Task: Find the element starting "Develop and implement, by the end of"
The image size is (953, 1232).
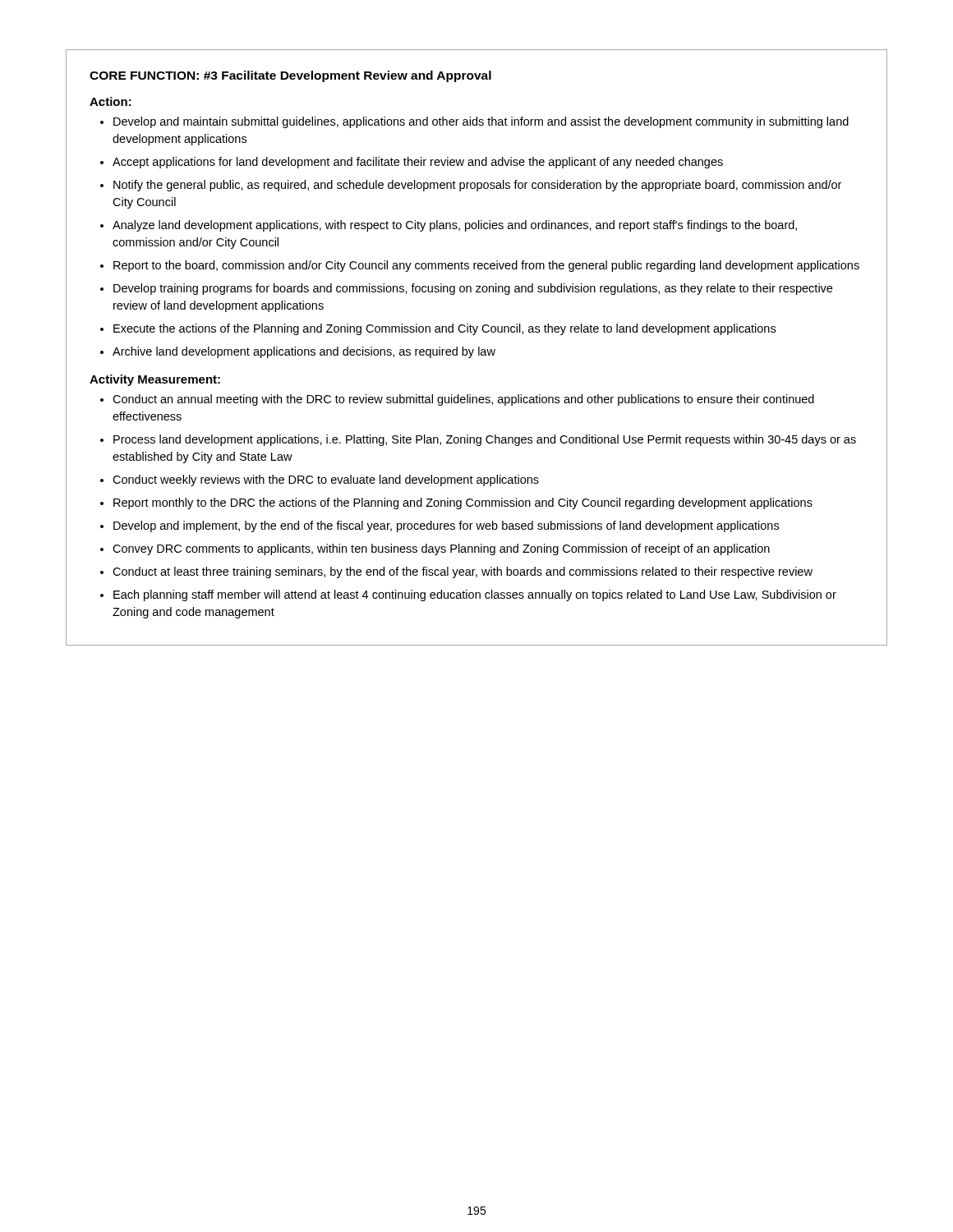Action: point(446,526)
